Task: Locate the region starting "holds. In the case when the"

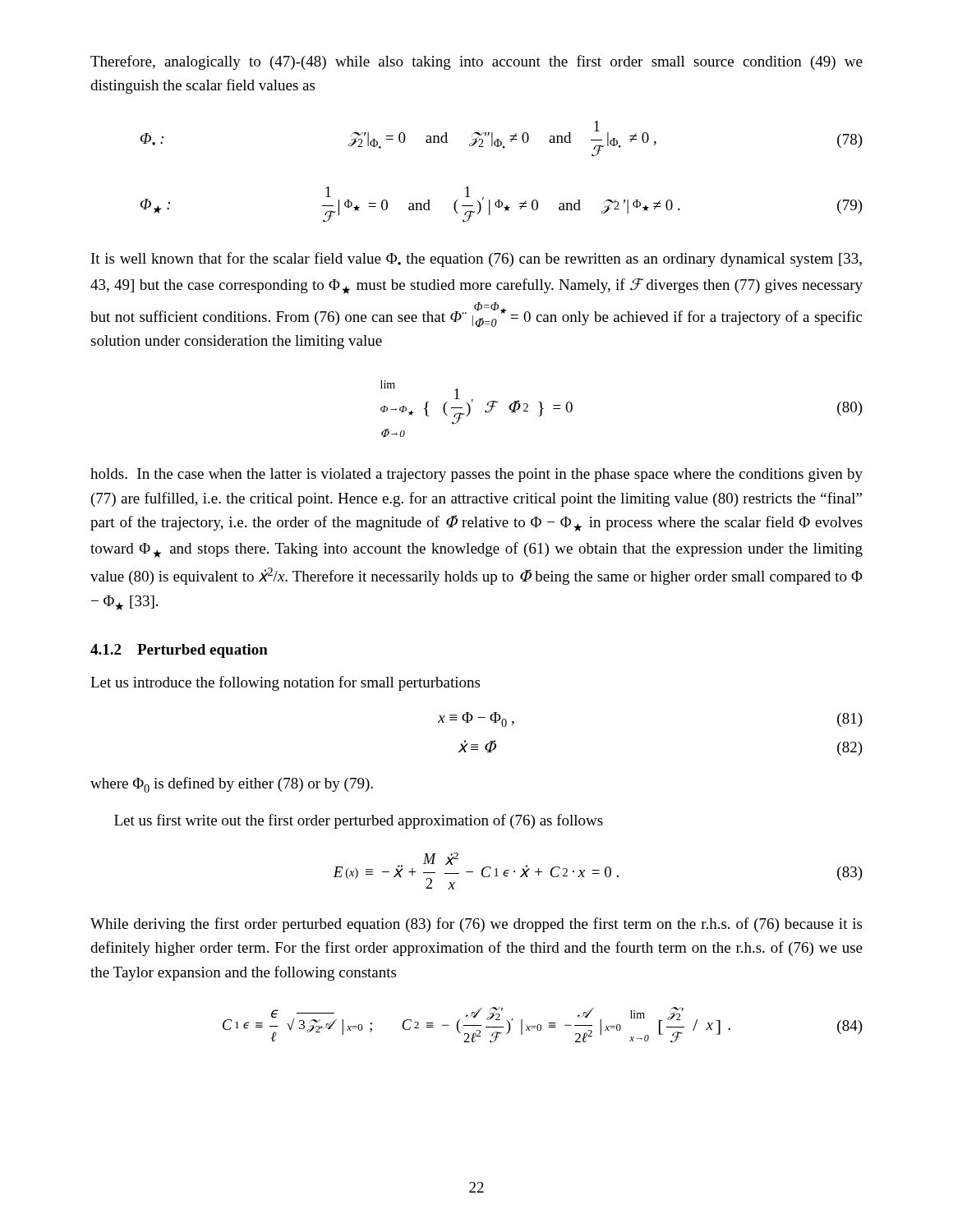Action: coord(476,539)
